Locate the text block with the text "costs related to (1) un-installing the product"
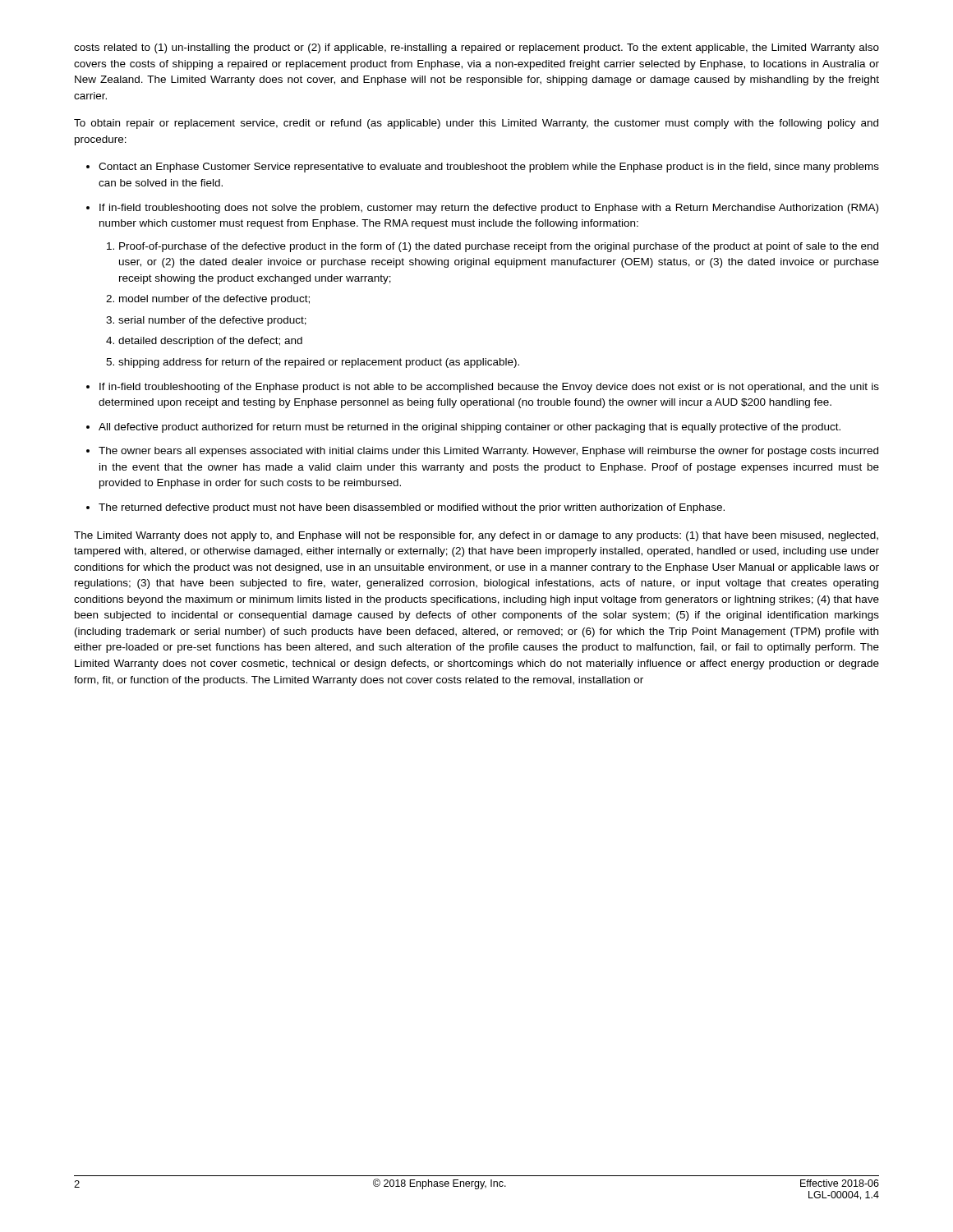Viewport: 953px width, 1232px height. (476, 71)
